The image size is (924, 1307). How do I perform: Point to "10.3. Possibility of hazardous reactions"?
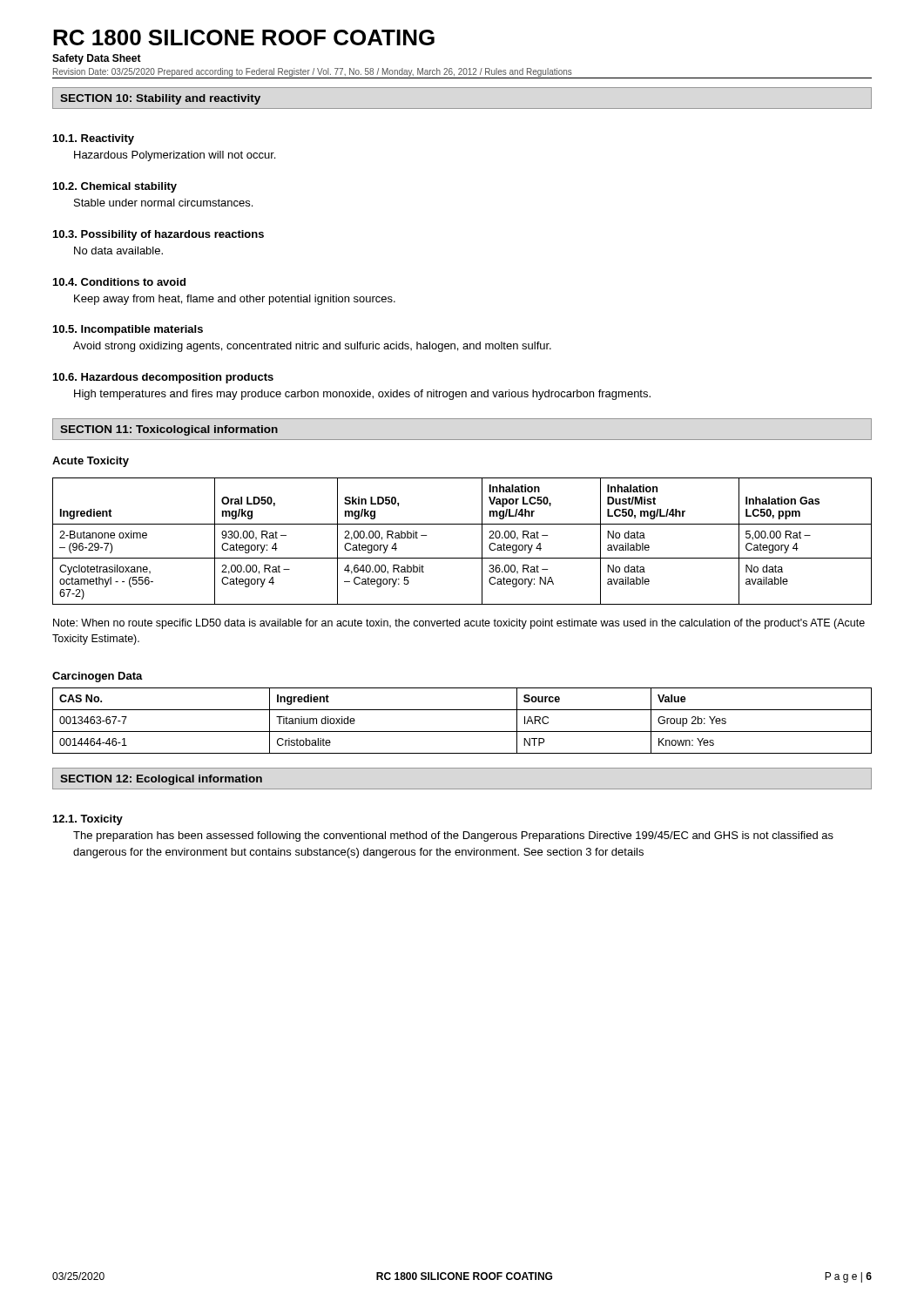(158, 234)
